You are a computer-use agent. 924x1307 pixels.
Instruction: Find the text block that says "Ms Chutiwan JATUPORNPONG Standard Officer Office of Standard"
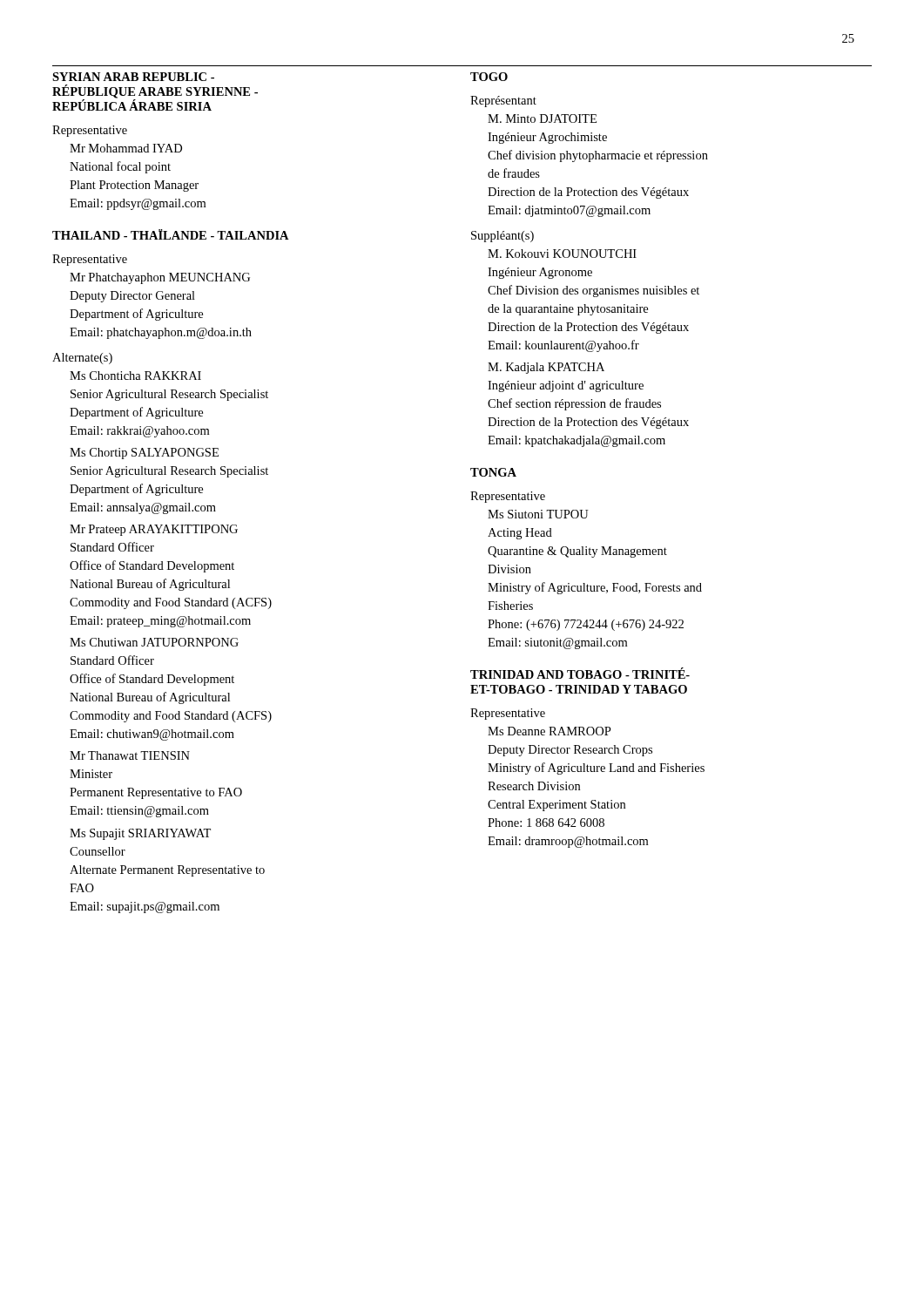click(154, 642)
